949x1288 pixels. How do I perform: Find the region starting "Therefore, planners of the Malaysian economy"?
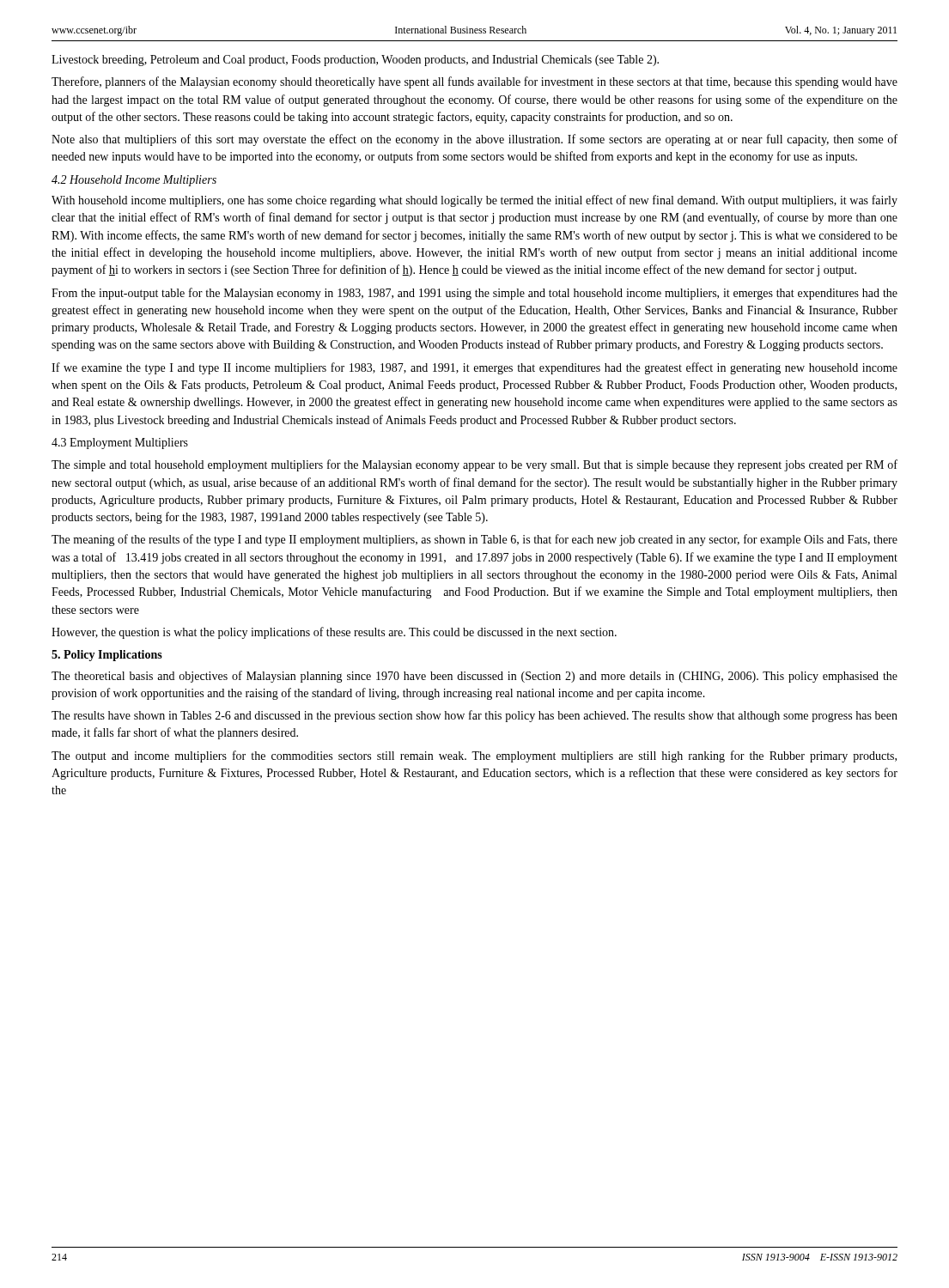(x=474, y=100)
